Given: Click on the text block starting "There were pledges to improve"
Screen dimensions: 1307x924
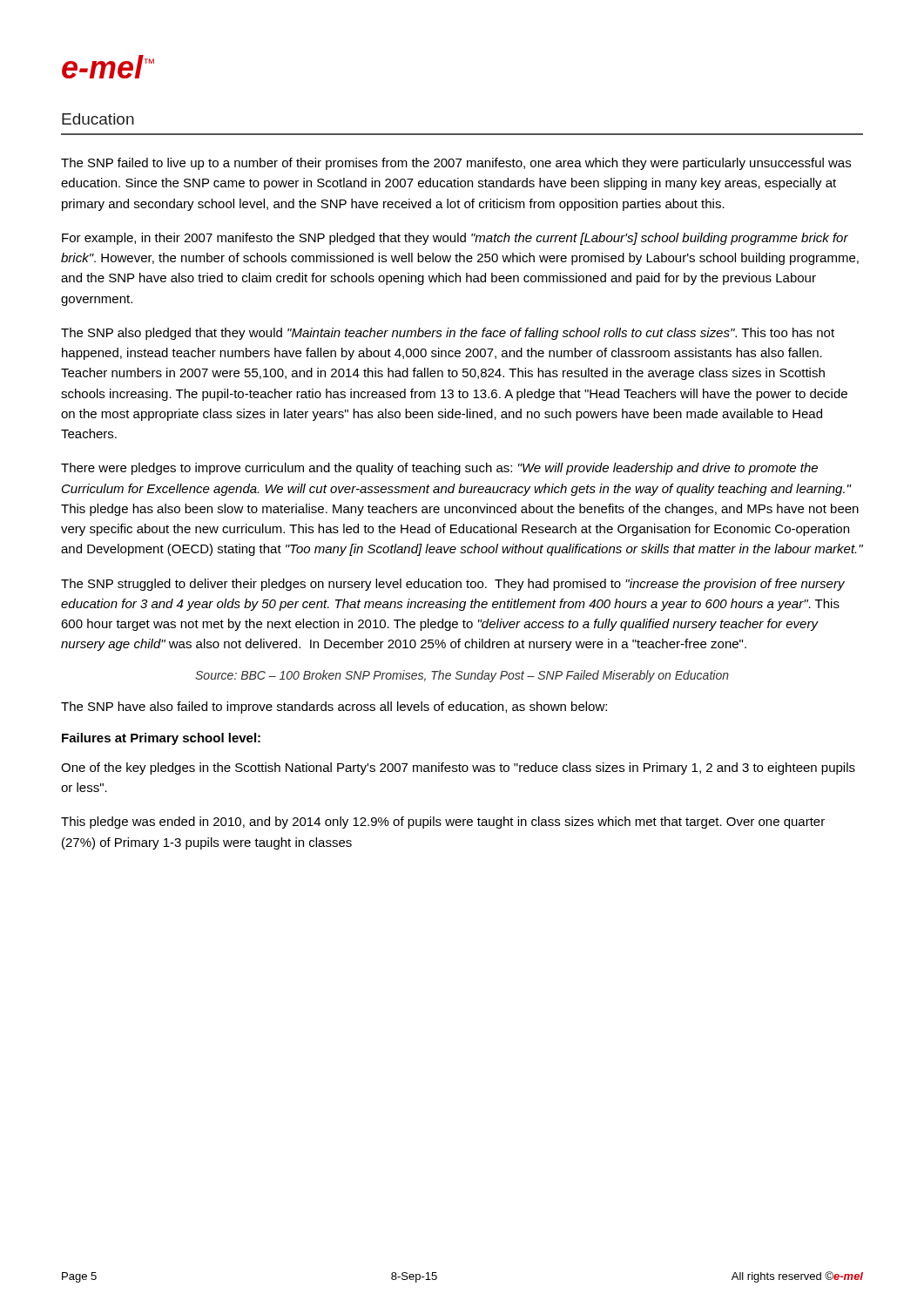Looking at the screenshot, I should [462, 508].
